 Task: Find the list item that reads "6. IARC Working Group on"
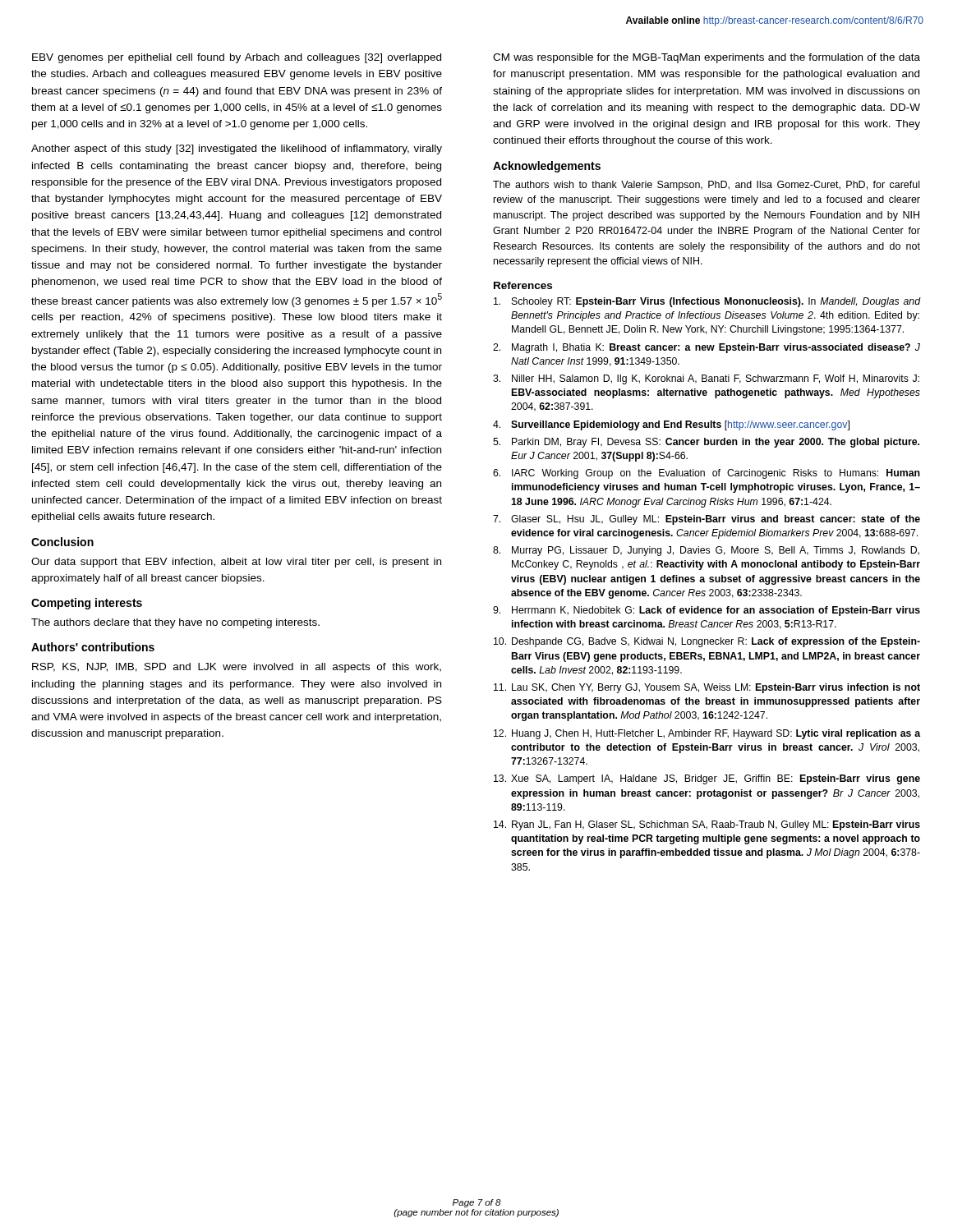tap(707, 488)
